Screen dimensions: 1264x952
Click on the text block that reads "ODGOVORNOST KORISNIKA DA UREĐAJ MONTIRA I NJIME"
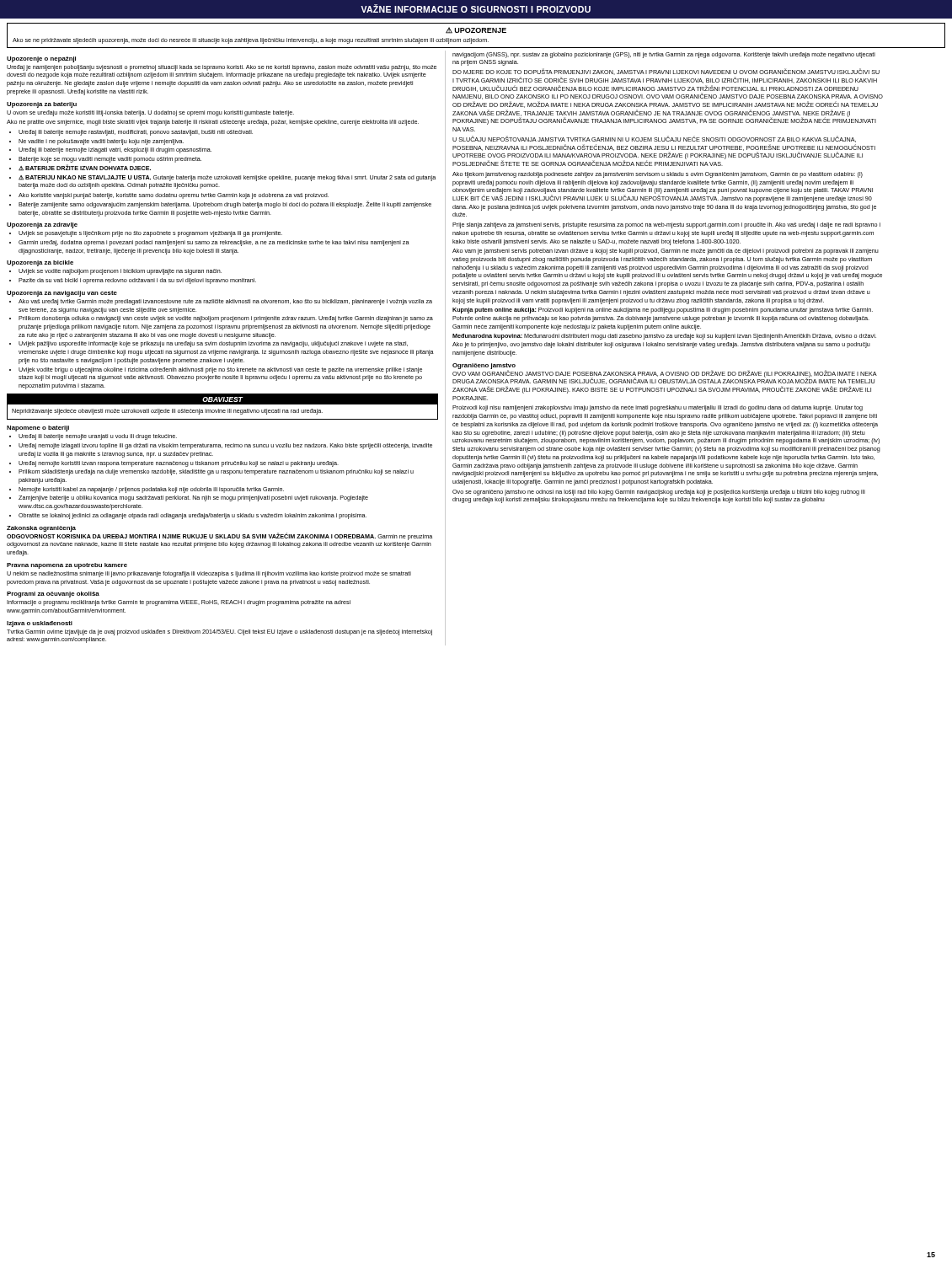(x=222, y=545)
